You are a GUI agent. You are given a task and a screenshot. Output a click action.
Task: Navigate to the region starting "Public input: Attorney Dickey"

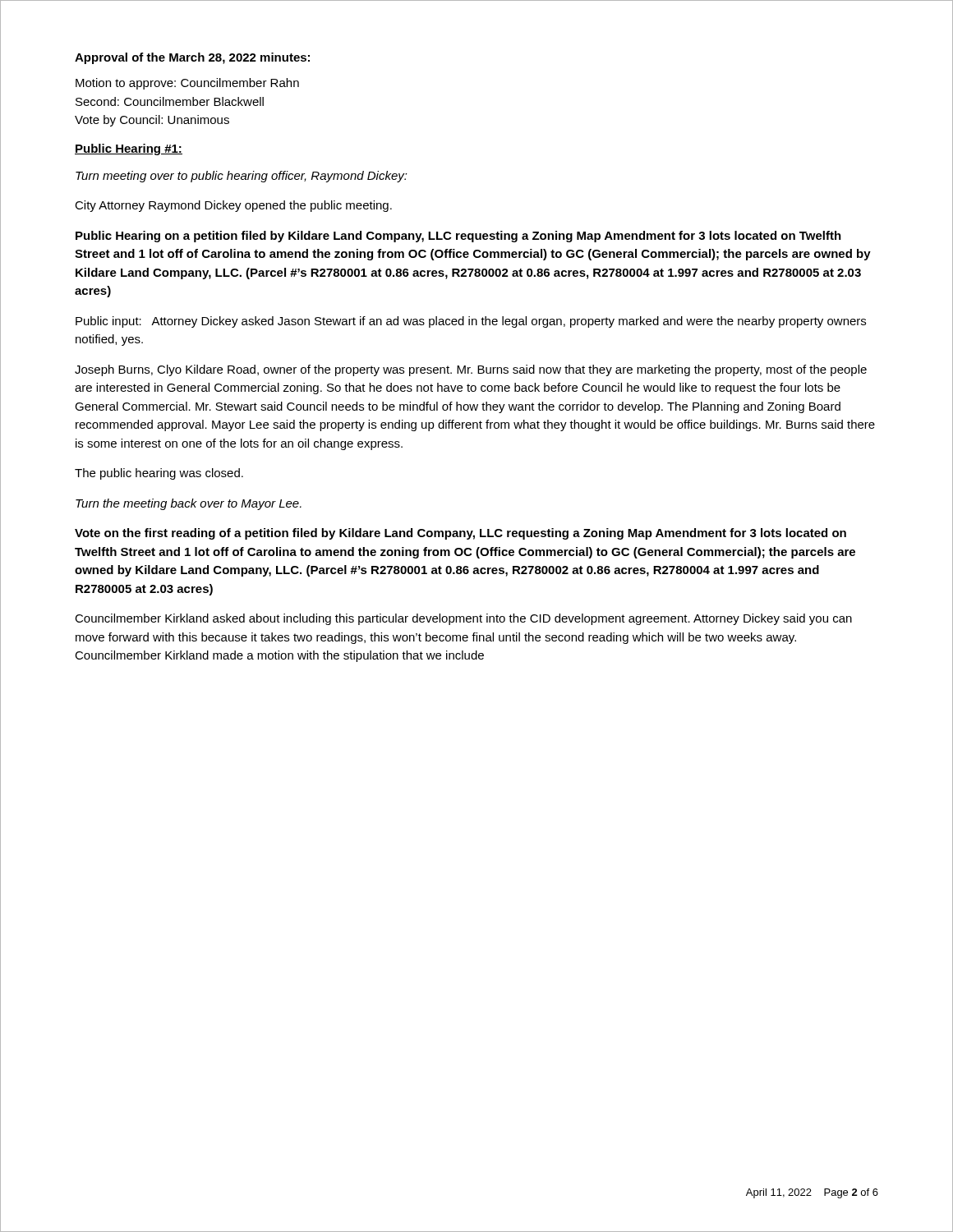[x=471, y=330]
